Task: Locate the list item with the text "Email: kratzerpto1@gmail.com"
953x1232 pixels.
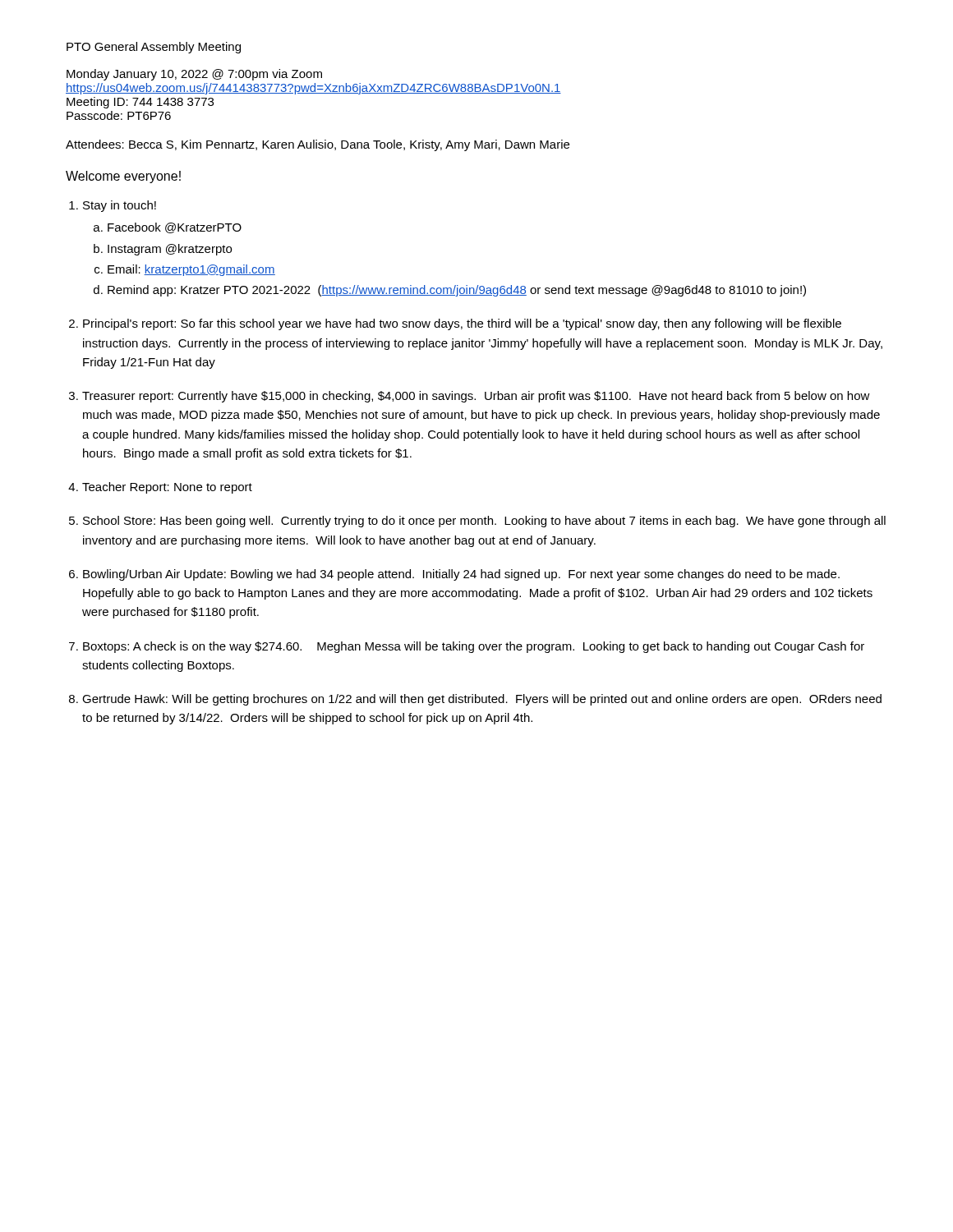Action: pyautogui.click(x=191, y=269)
